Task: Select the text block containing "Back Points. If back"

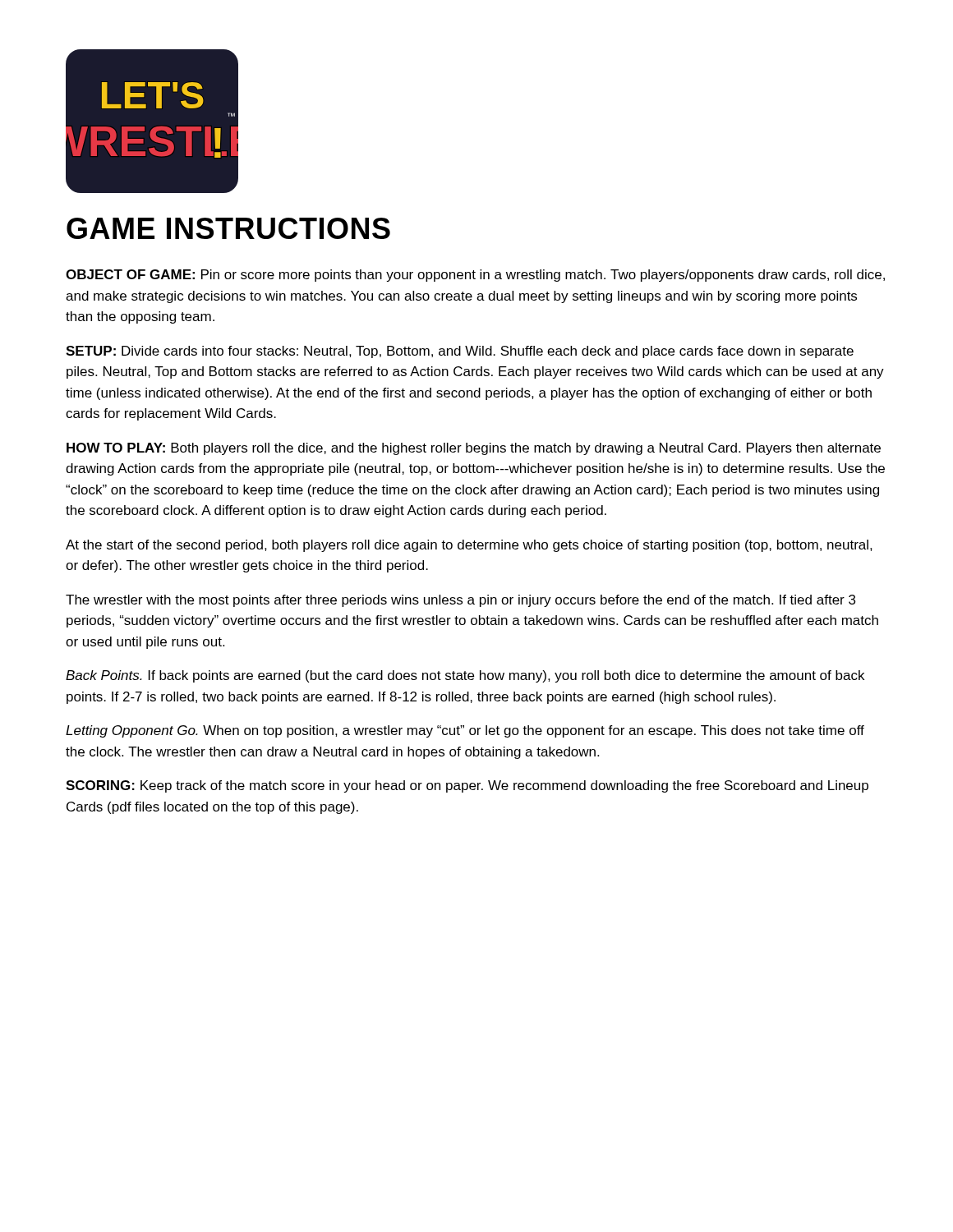Action: [x=476, y=686]
